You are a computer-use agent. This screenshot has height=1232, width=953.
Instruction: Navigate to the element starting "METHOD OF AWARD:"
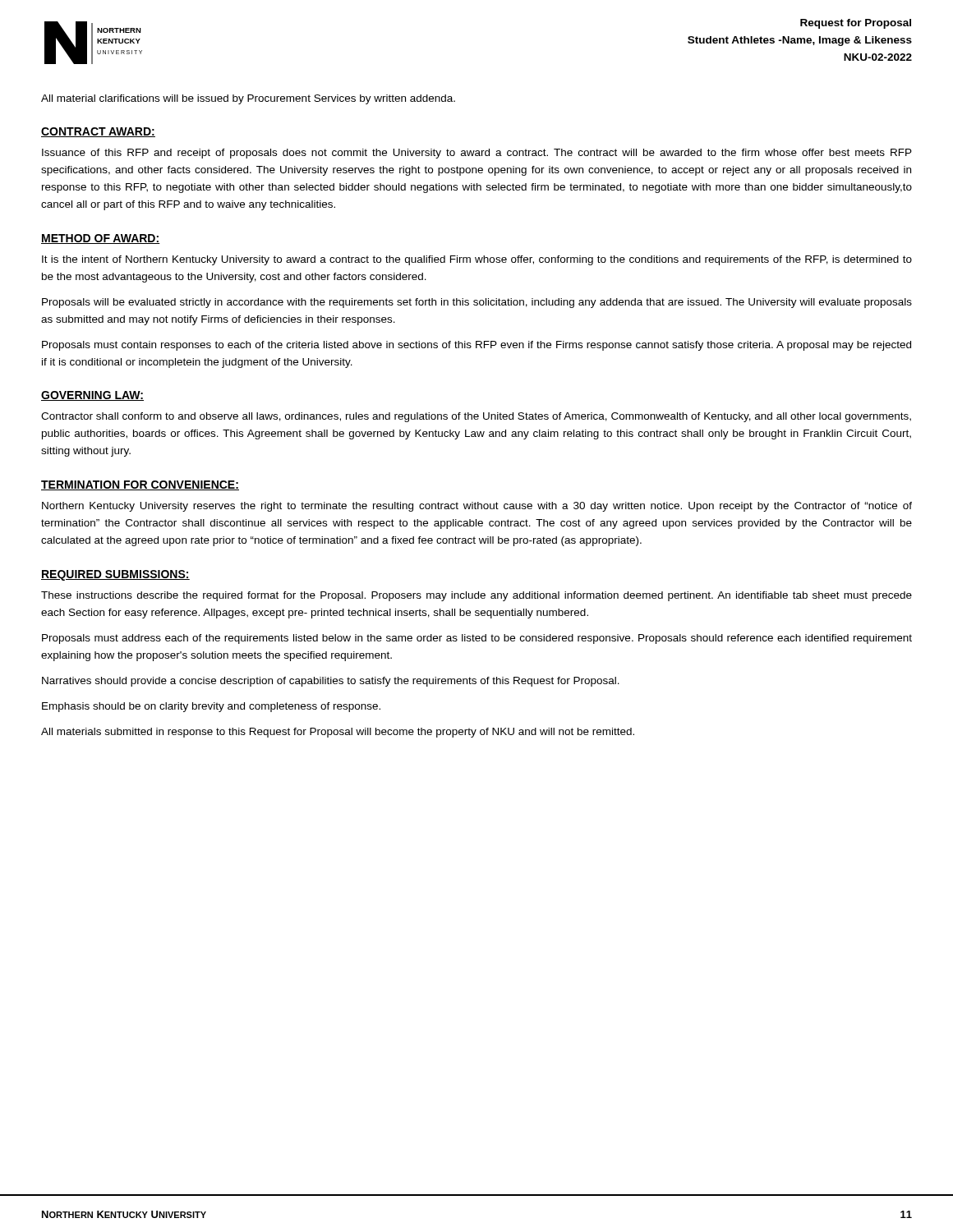click(100, 238)
